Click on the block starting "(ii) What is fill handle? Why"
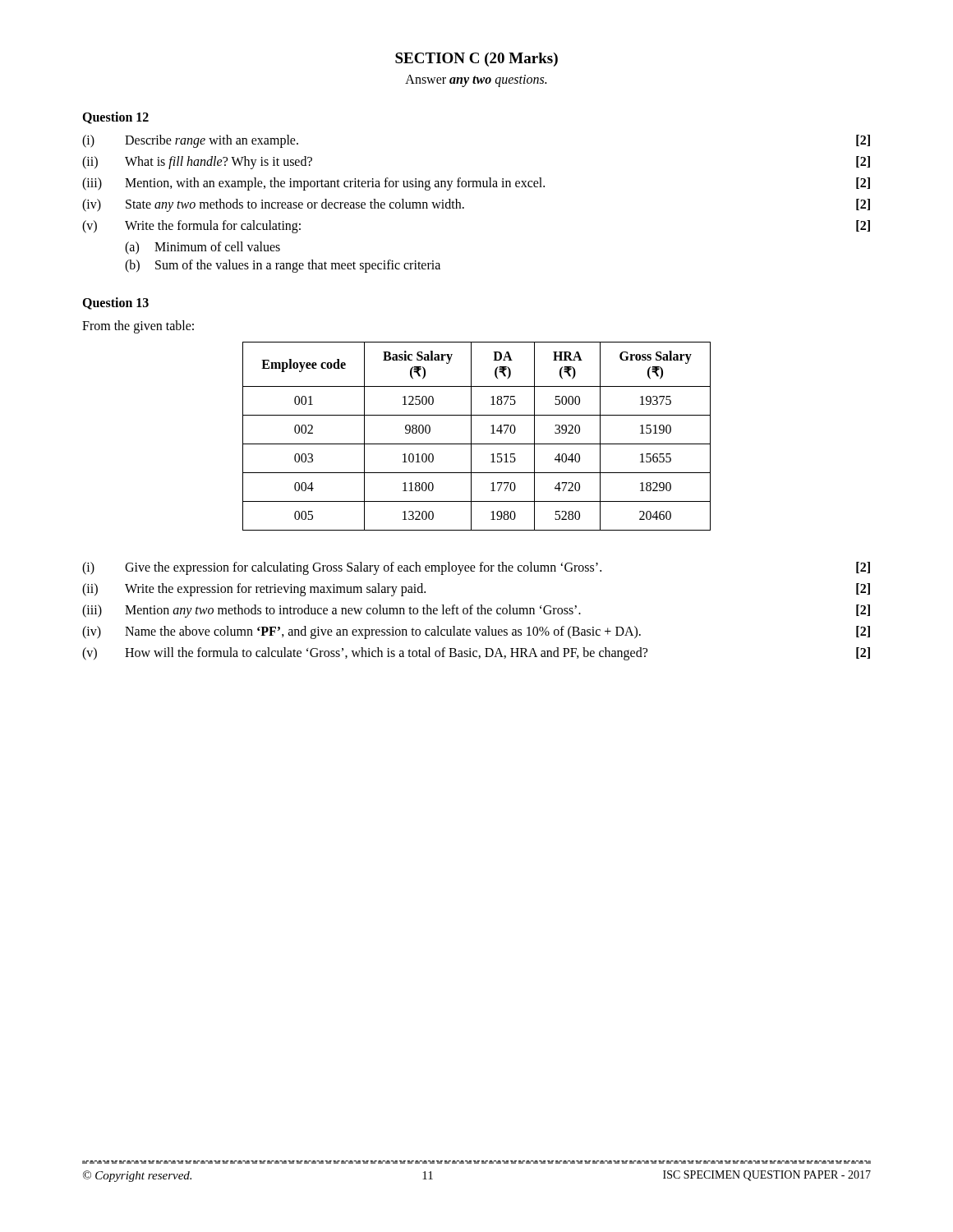The height and width of the screenshot is (1232, 953). pos(215,162)
